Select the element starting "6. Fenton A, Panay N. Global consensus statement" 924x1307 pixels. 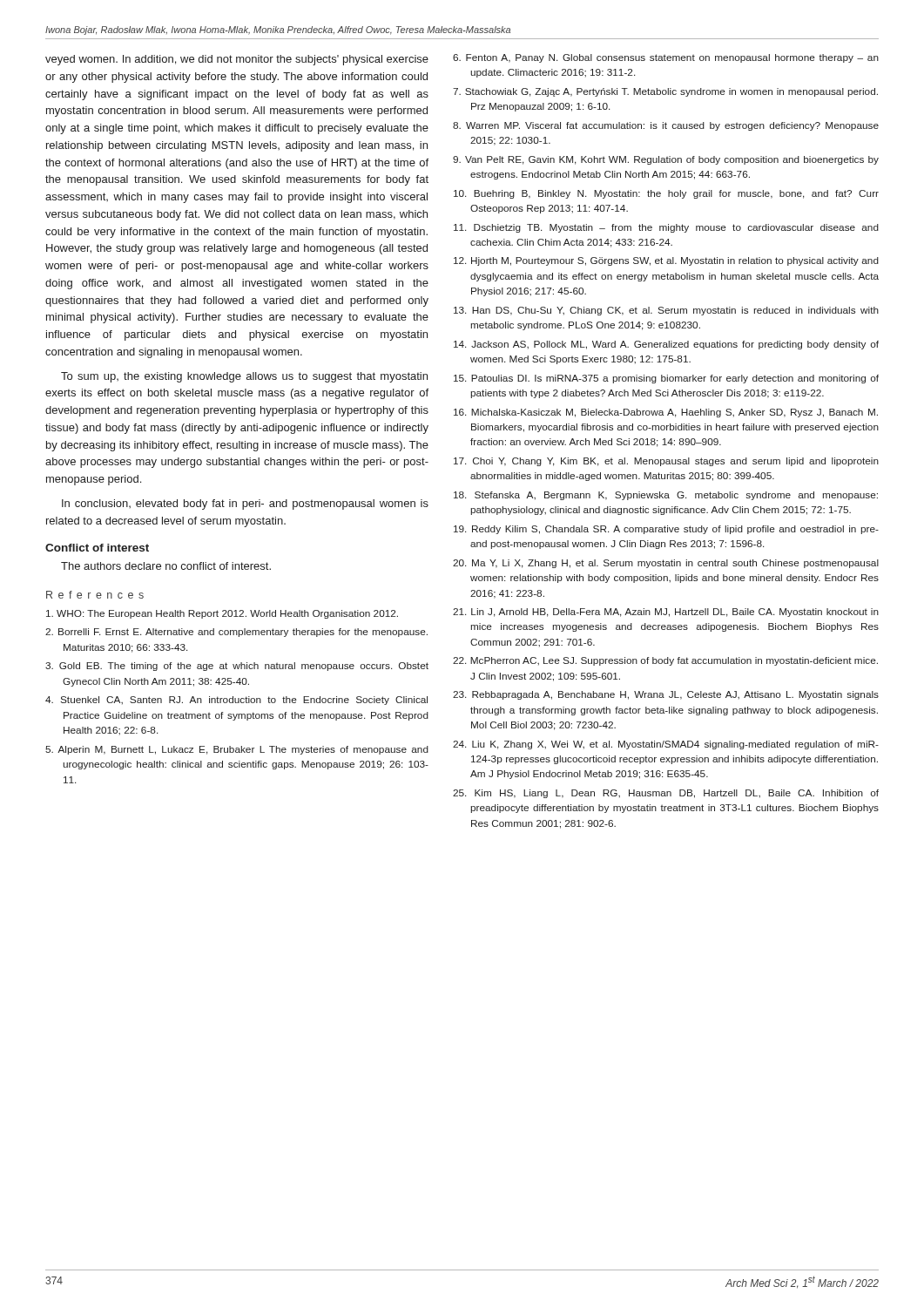tap(666, 441)
